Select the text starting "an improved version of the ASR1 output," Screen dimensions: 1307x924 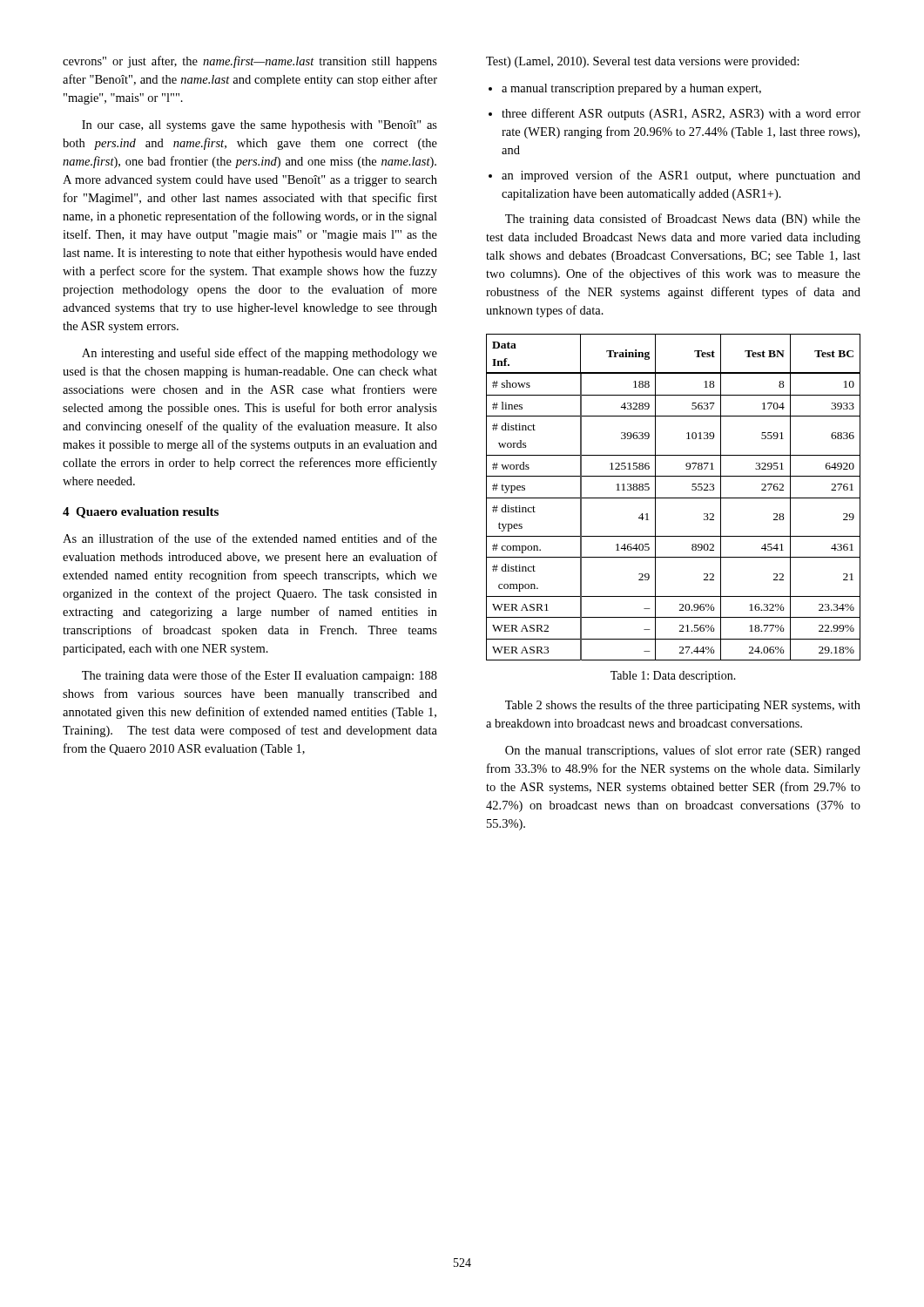(681, 184)
